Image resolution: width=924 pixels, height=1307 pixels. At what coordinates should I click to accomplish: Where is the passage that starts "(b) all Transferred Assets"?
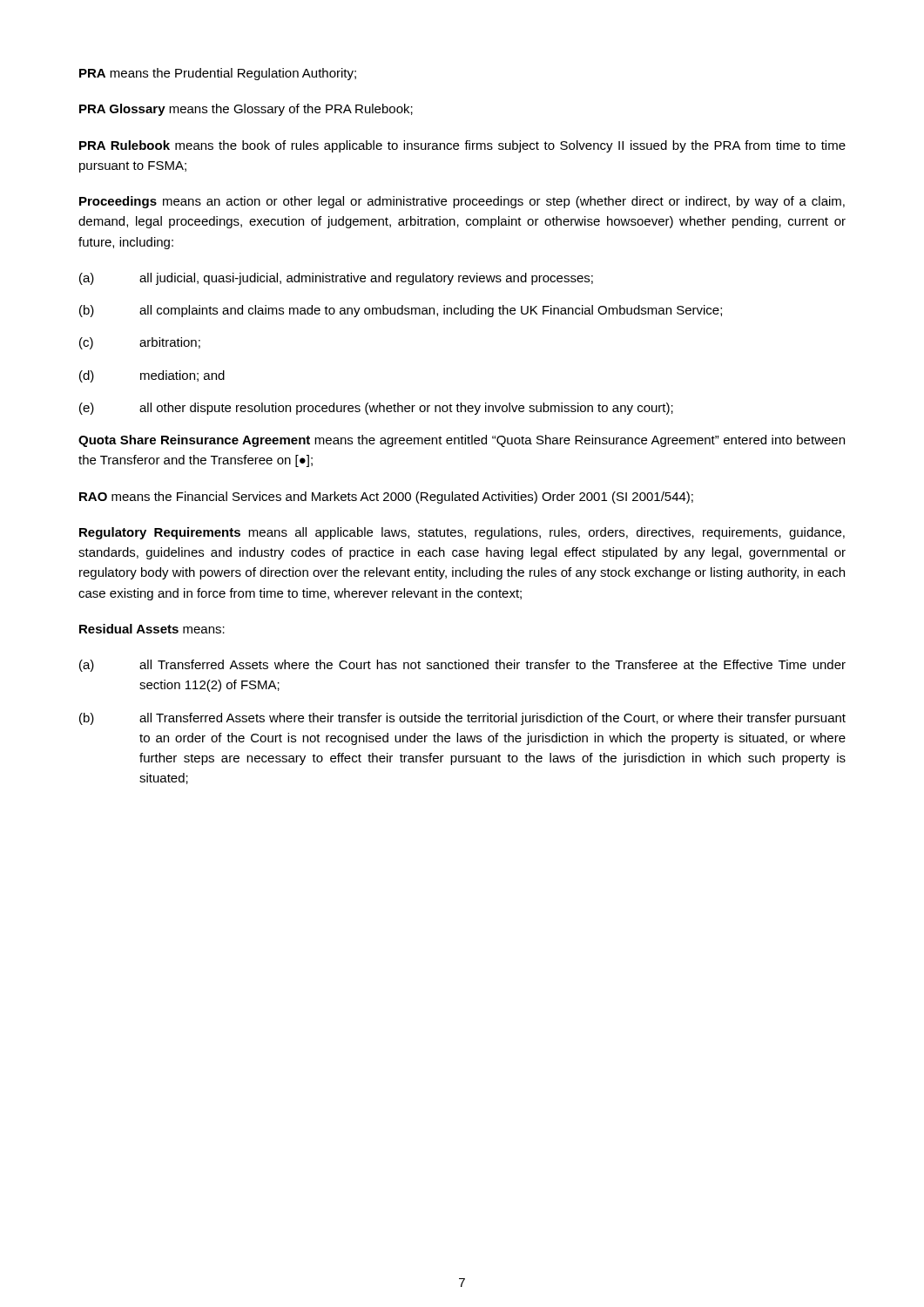462,748
